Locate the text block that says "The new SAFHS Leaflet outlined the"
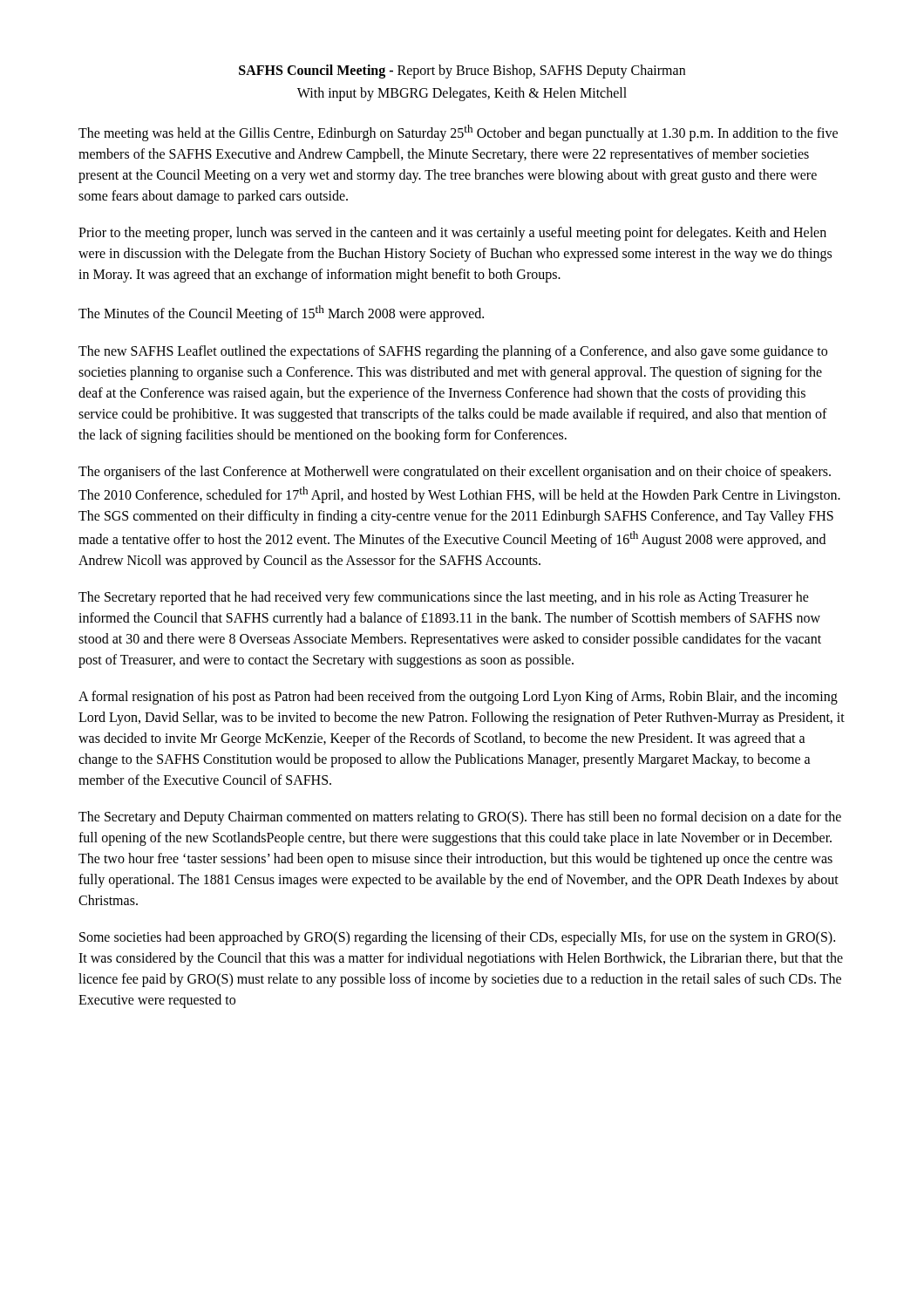Viewport: 924px width, 1308px height. [x=462, y=393]
